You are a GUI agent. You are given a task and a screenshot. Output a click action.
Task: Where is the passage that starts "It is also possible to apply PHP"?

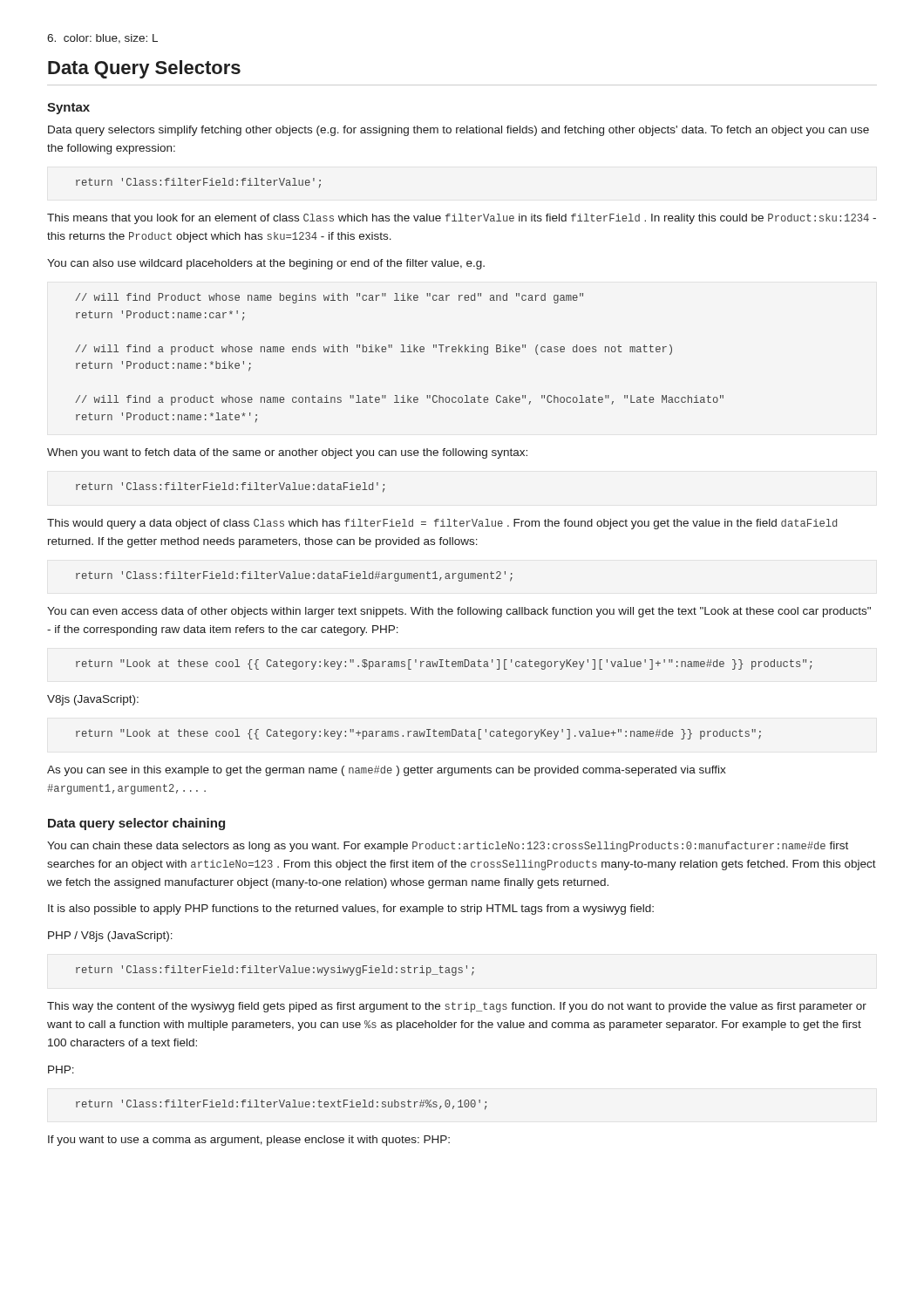[x=351, y=909]
